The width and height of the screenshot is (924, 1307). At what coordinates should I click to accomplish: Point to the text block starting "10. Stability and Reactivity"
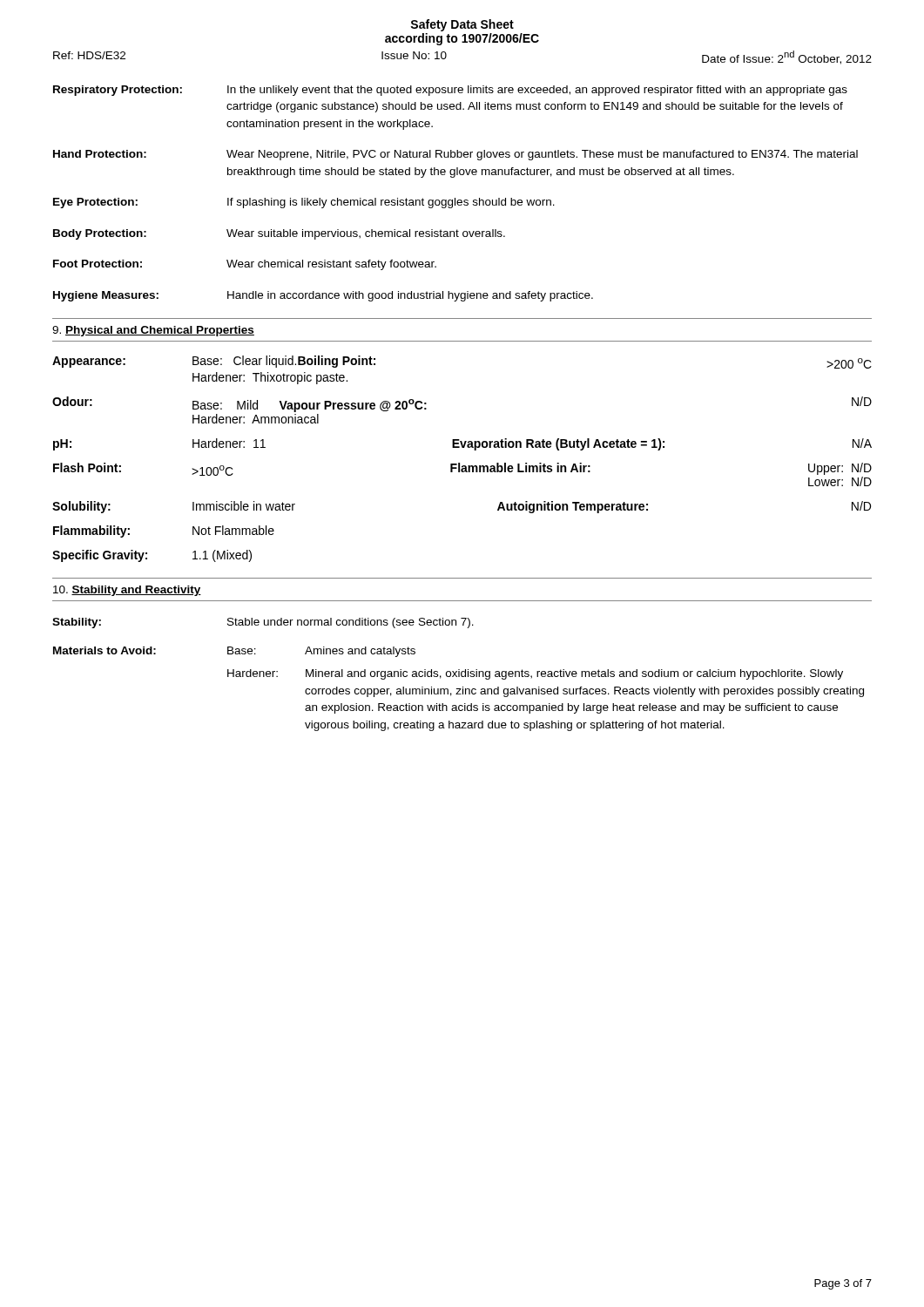126,589
